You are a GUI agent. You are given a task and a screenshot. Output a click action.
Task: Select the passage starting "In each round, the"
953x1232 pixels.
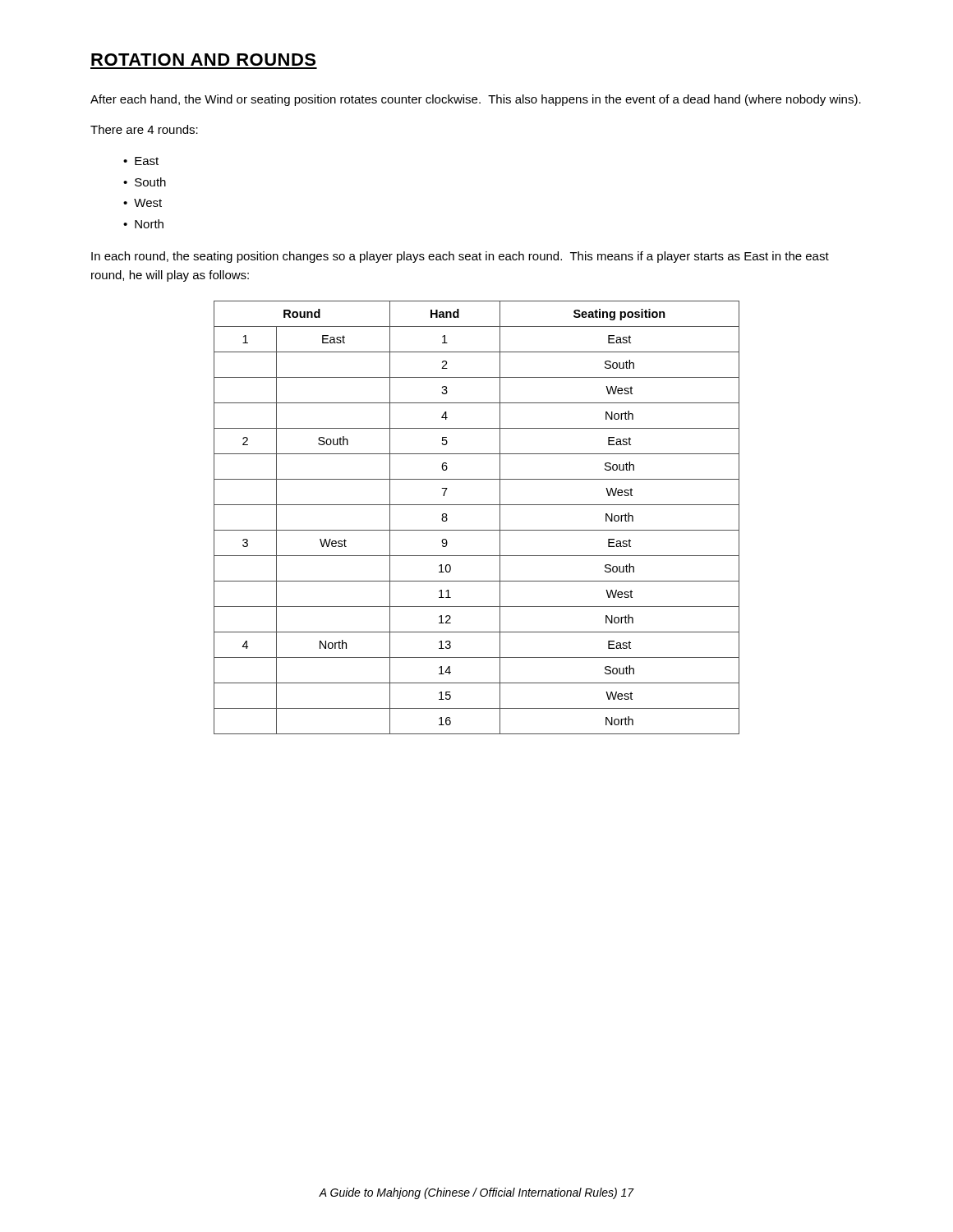(459, 265)
